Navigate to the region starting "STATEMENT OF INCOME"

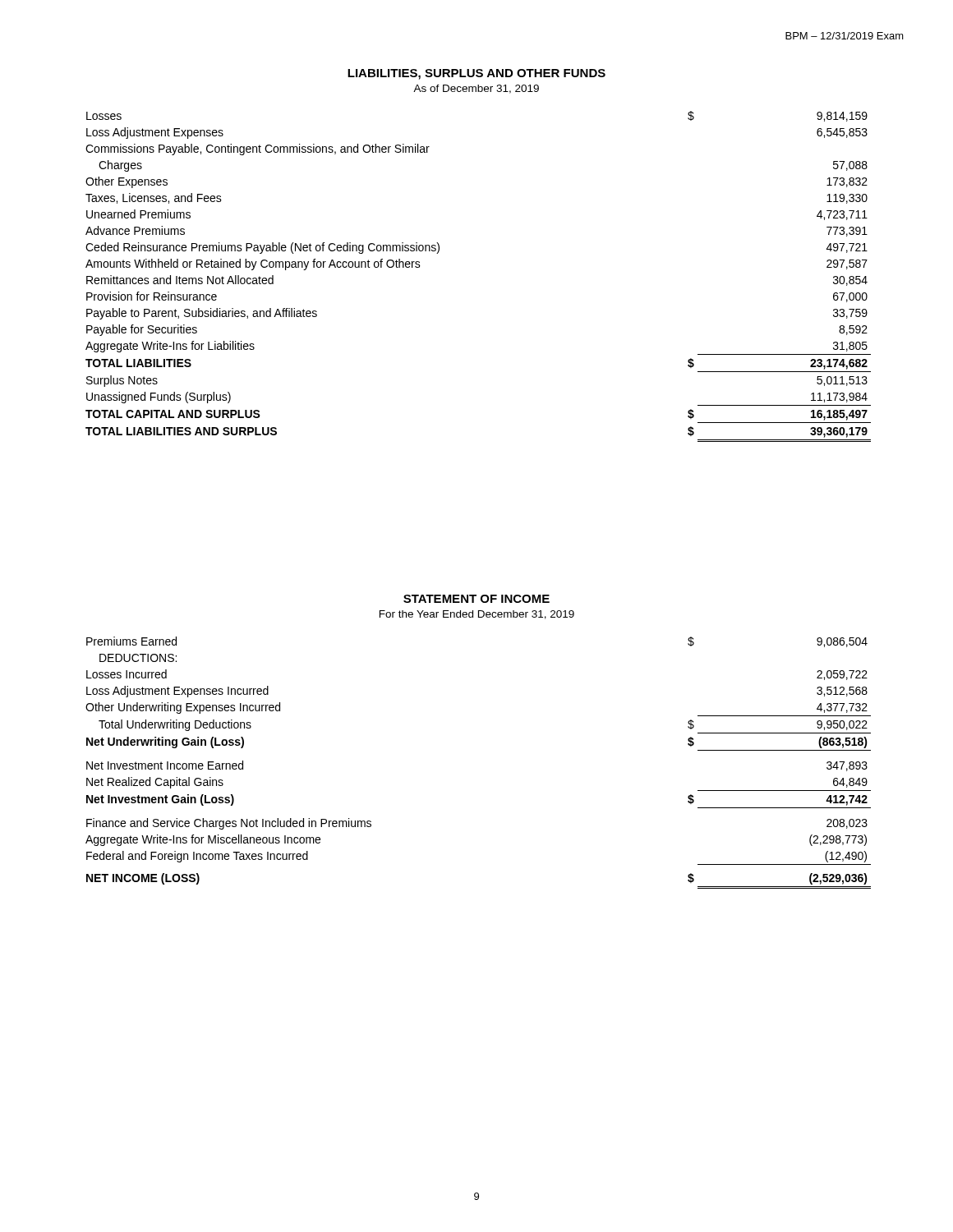point(476,598)
